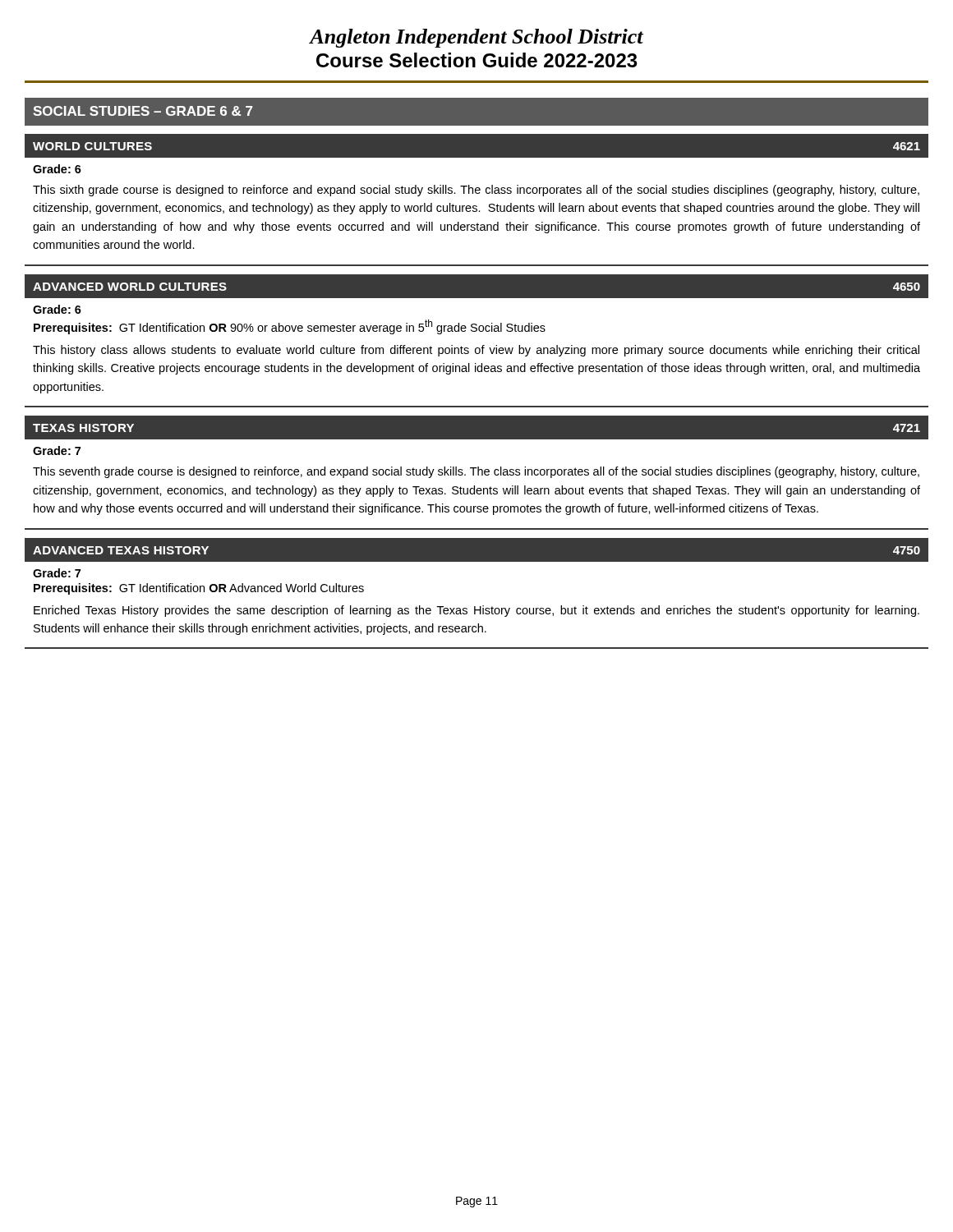The image size is (953, 1232).
Task: Click the section header that begins "SOCIAL STUDIES –"
Action: click(x=143, y=111)
